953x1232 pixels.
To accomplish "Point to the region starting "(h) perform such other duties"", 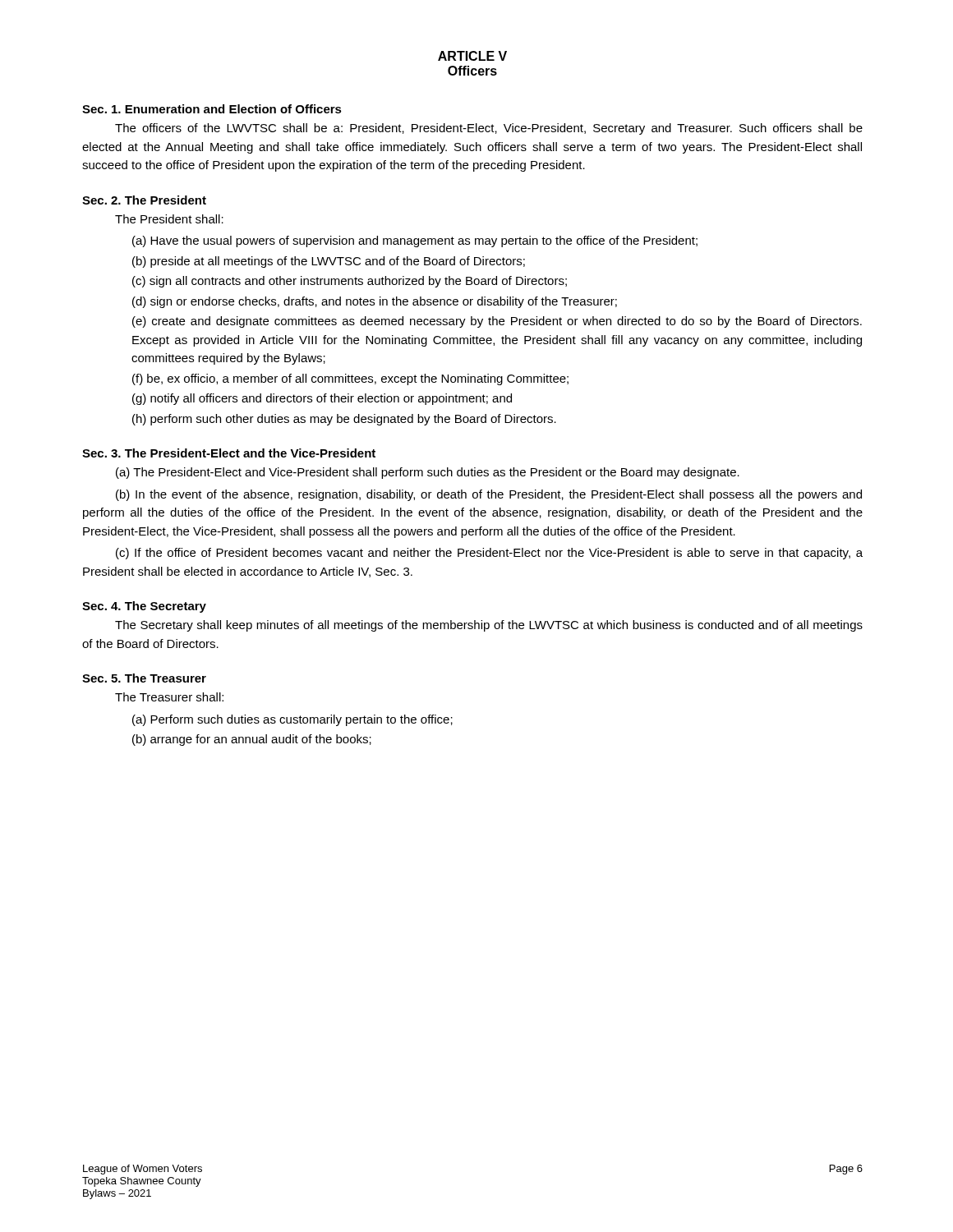I will click(x=344, y=418).
